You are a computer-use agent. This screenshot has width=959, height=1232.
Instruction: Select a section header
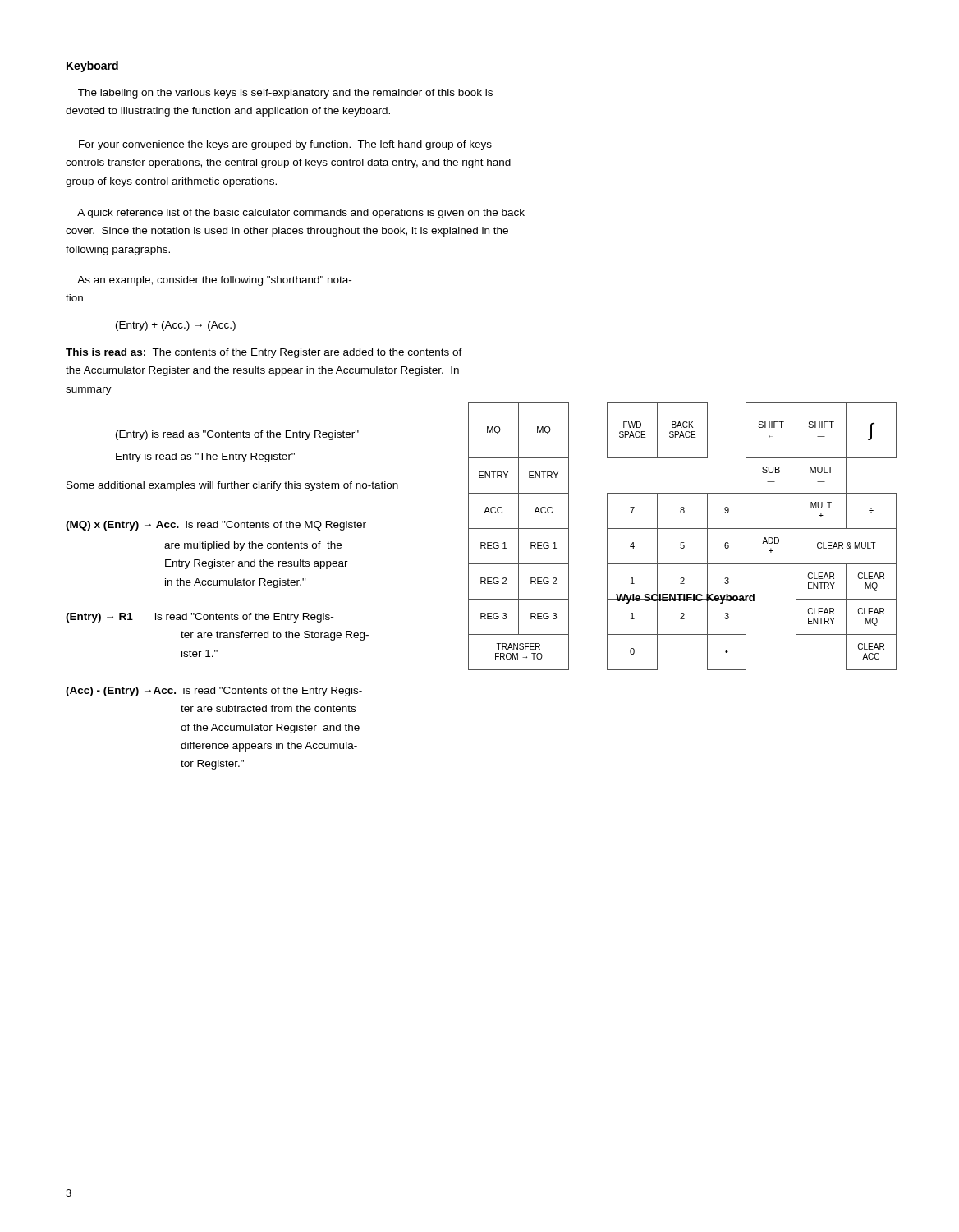tap(92, 66)
